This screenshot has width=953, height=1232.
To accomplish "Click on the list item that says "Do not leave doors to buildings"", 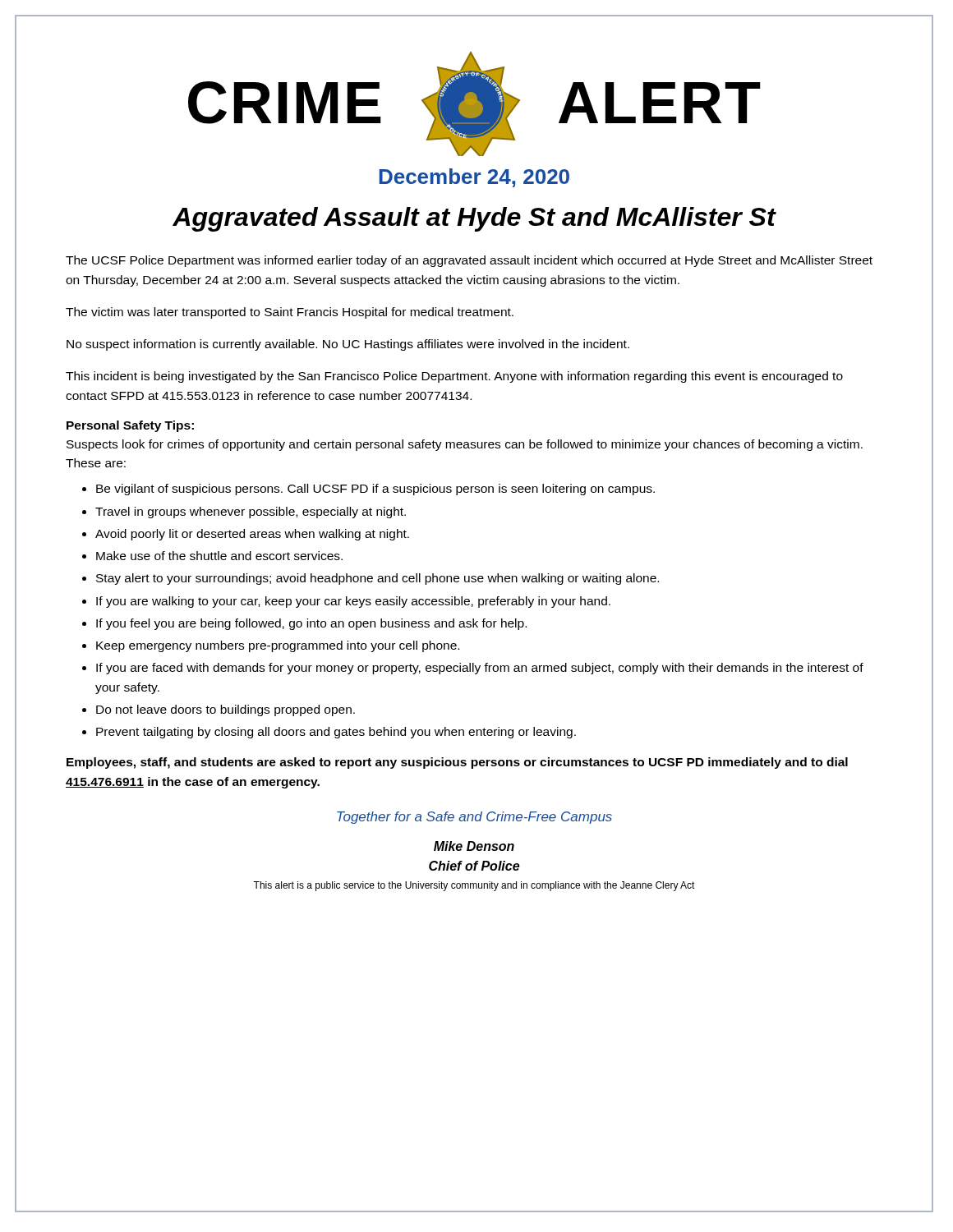I will (226, 709).
